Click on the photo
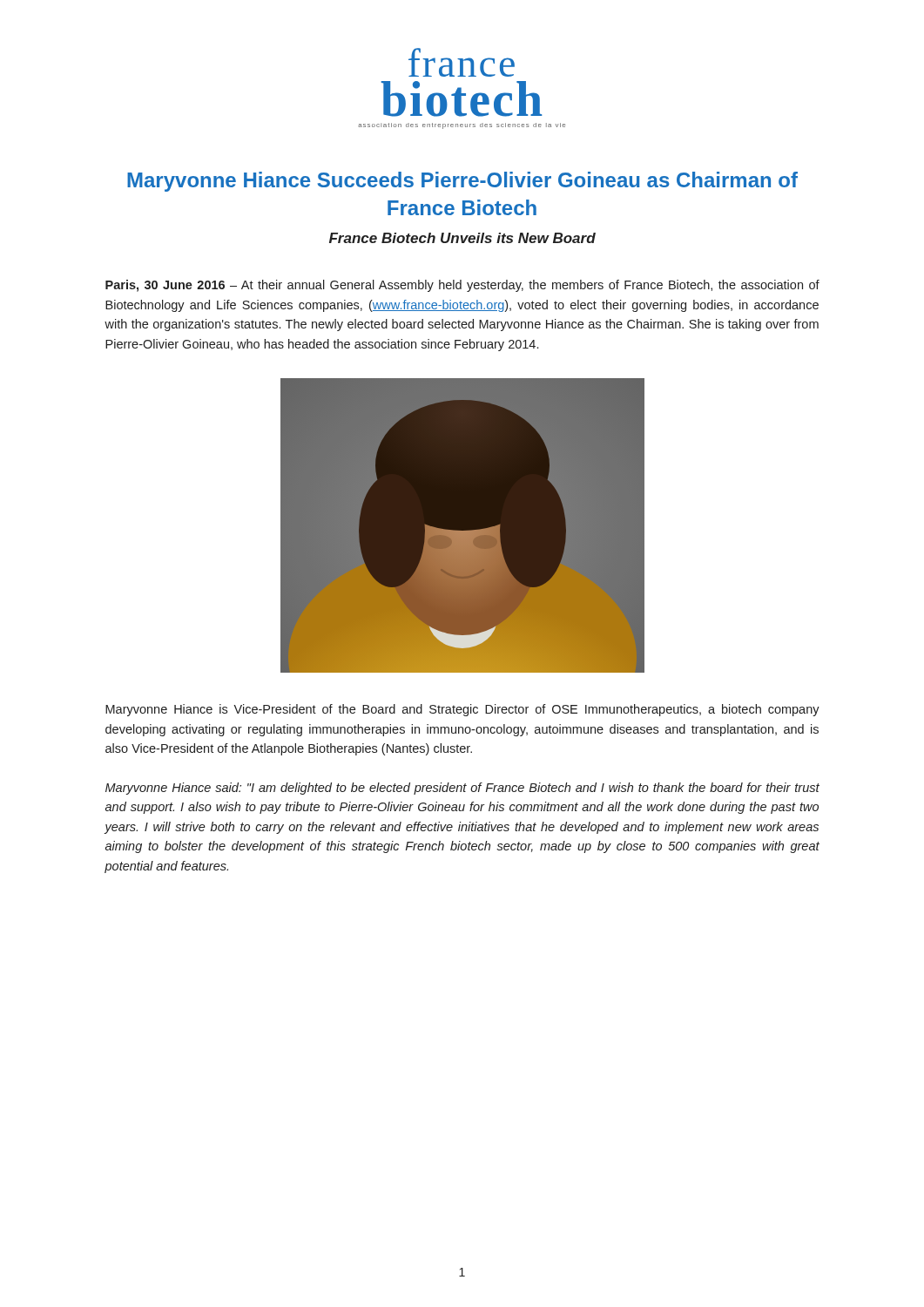Screen dimensions: 1307x924 [x=462, y=527]
